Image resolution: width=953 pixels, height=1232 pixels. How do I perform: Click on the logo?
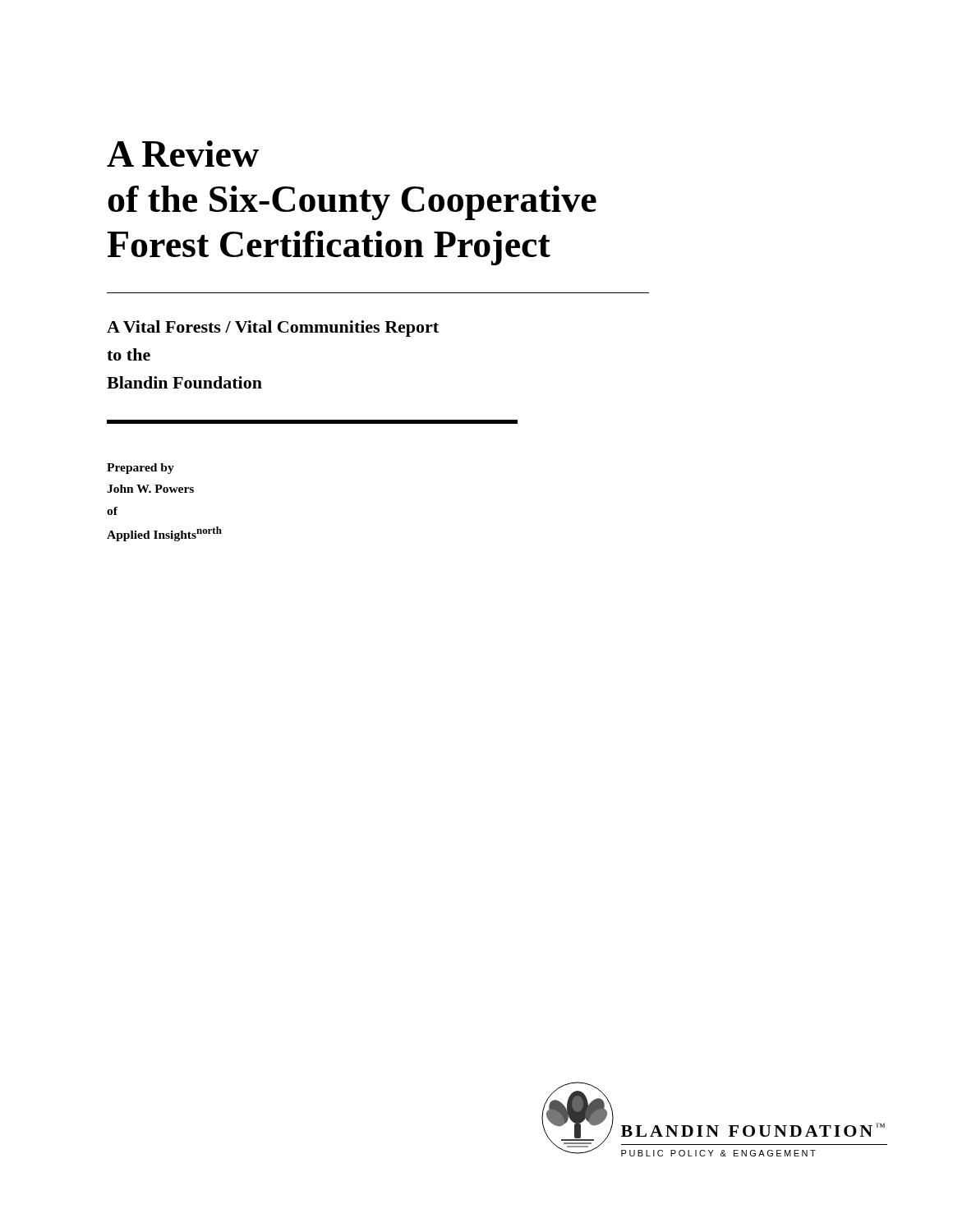click(714, 1119)
